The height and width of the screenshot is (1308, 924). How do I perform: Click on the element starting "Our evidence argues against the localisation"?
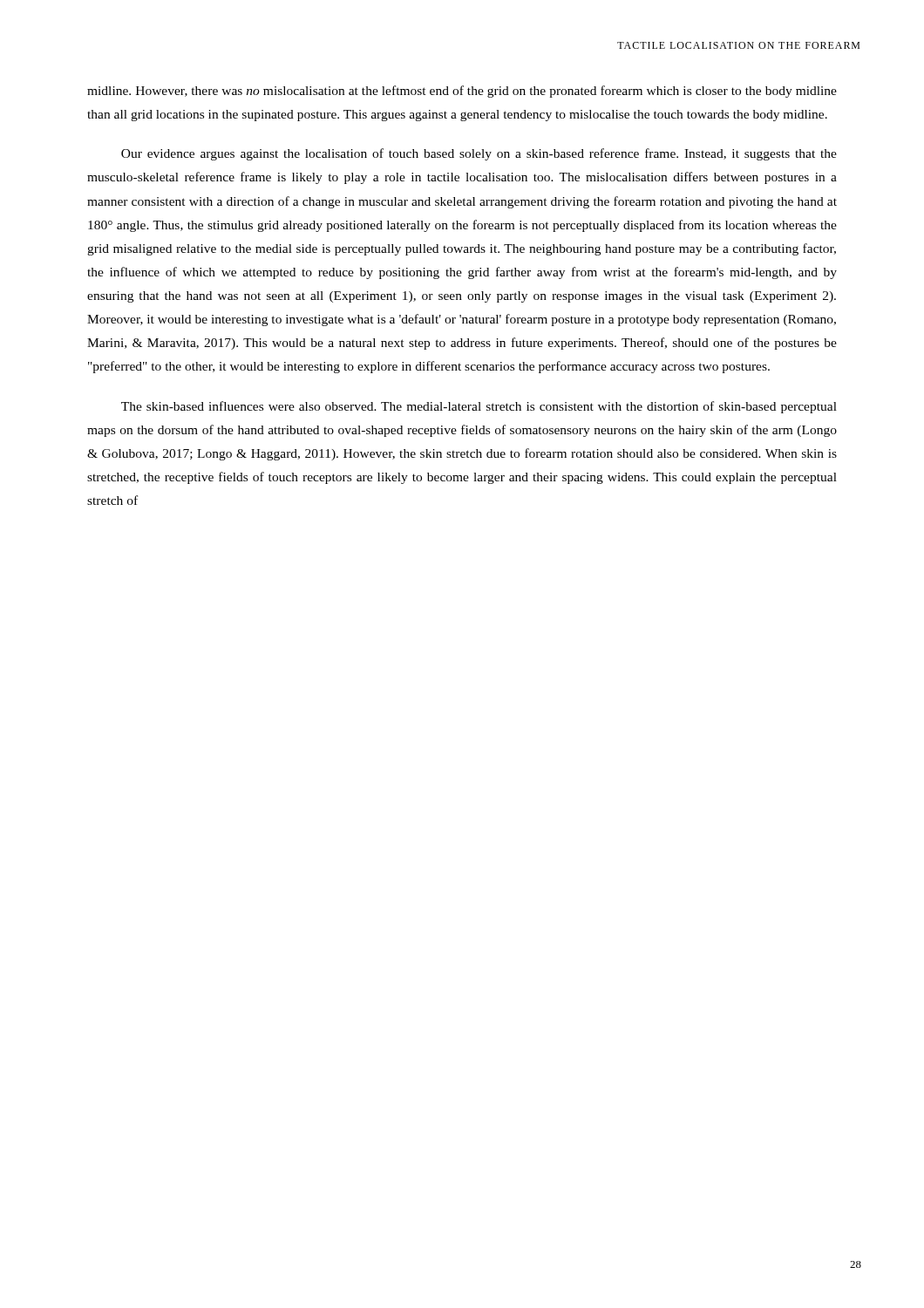click(x=462, y=260)
